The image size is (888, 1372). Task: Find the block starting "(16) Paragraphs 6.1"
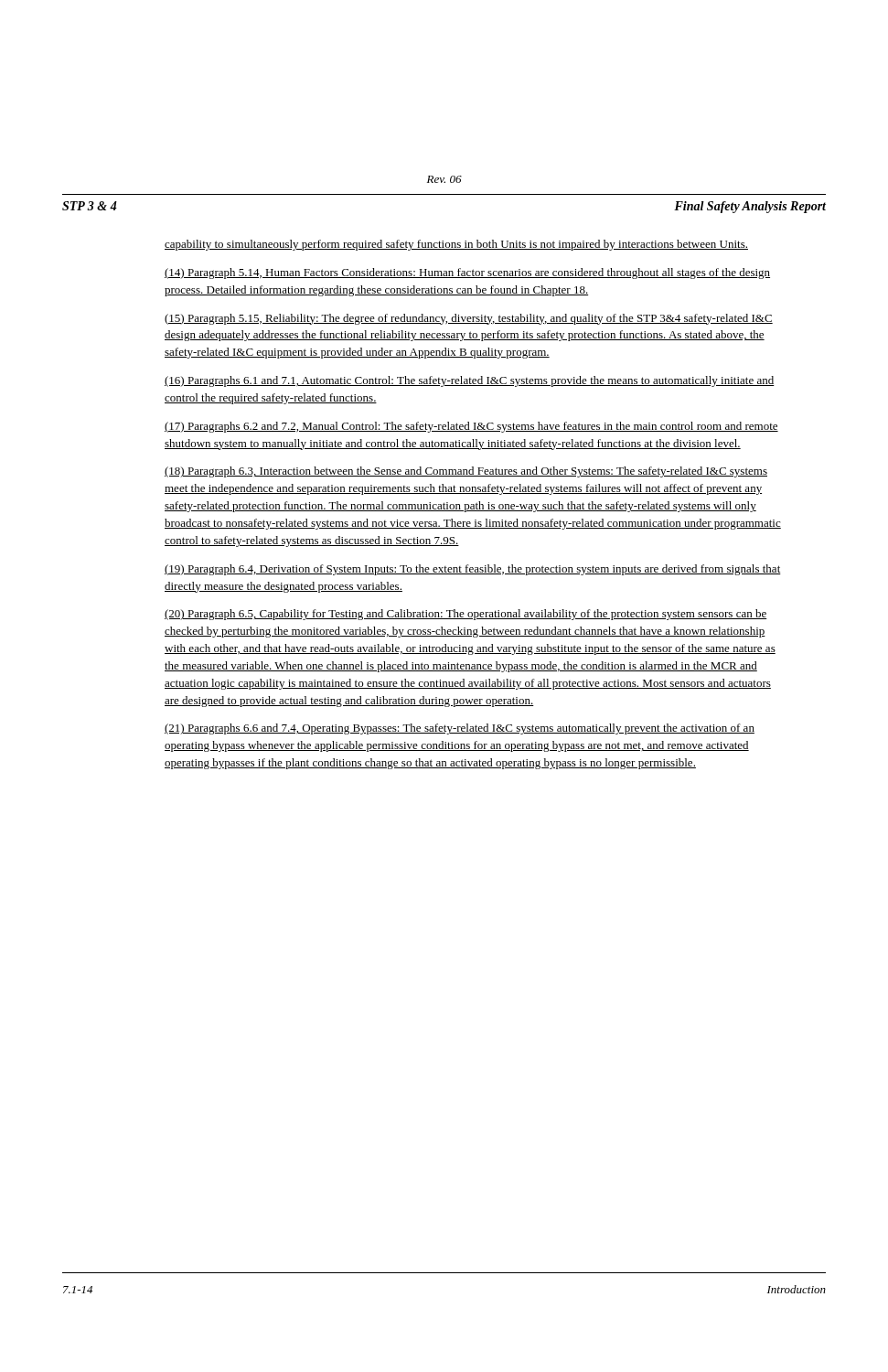469,389
